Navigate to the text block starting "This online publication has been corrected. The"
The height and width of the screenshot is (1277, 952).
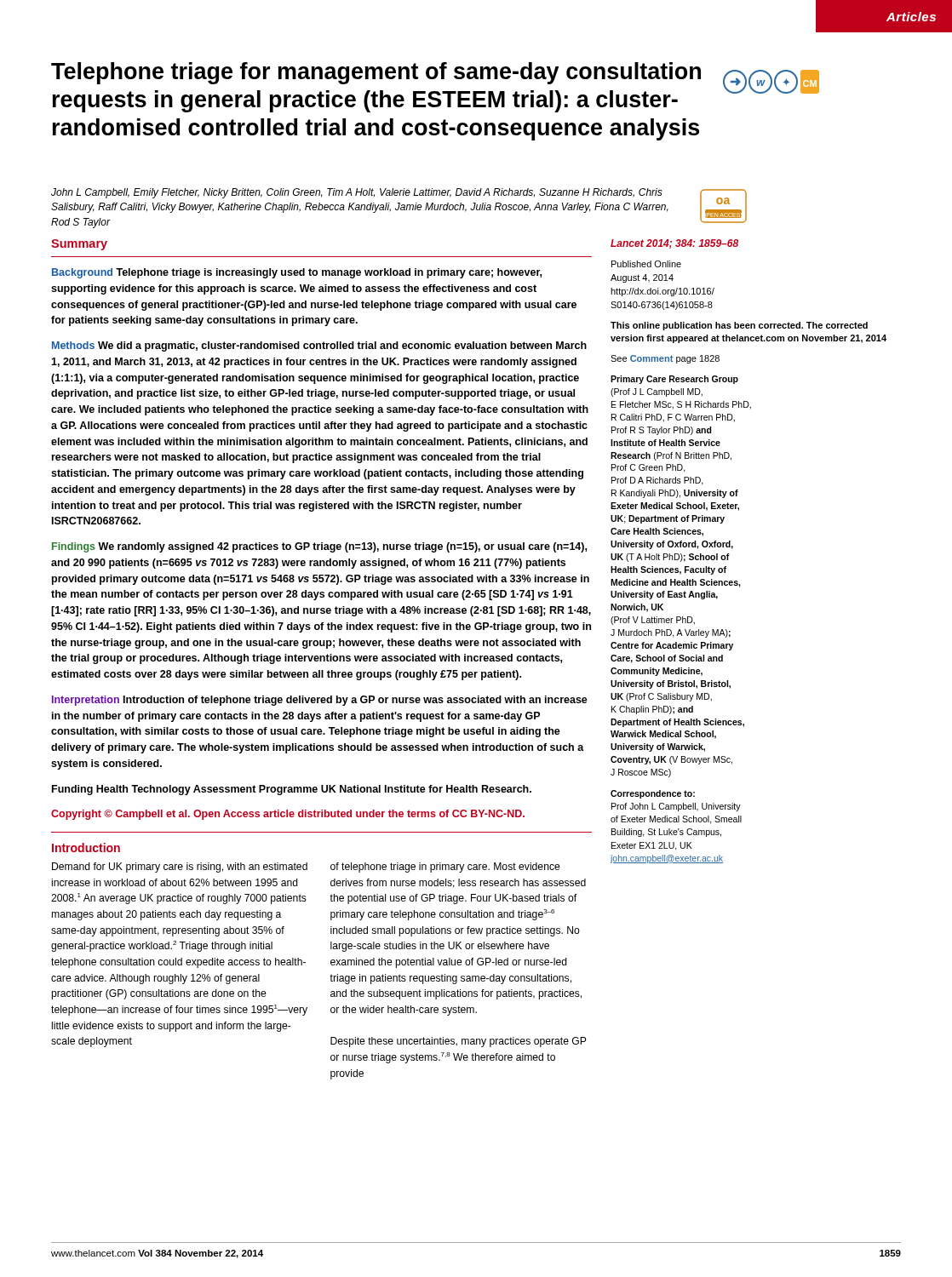click(x=748, y=332)
